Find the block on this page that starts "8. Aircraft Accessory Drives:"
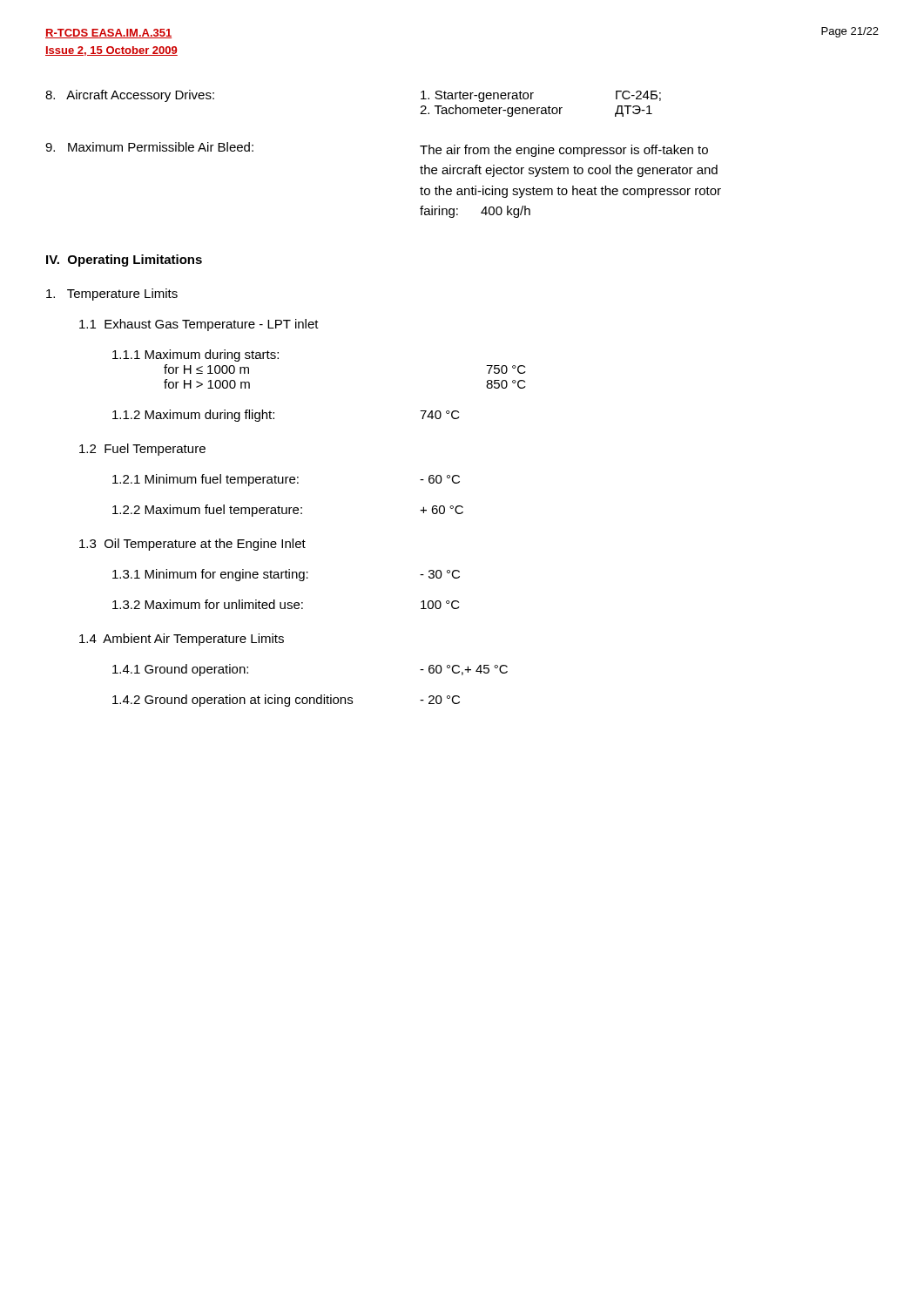924x1307 pixels. pos(462,102)
